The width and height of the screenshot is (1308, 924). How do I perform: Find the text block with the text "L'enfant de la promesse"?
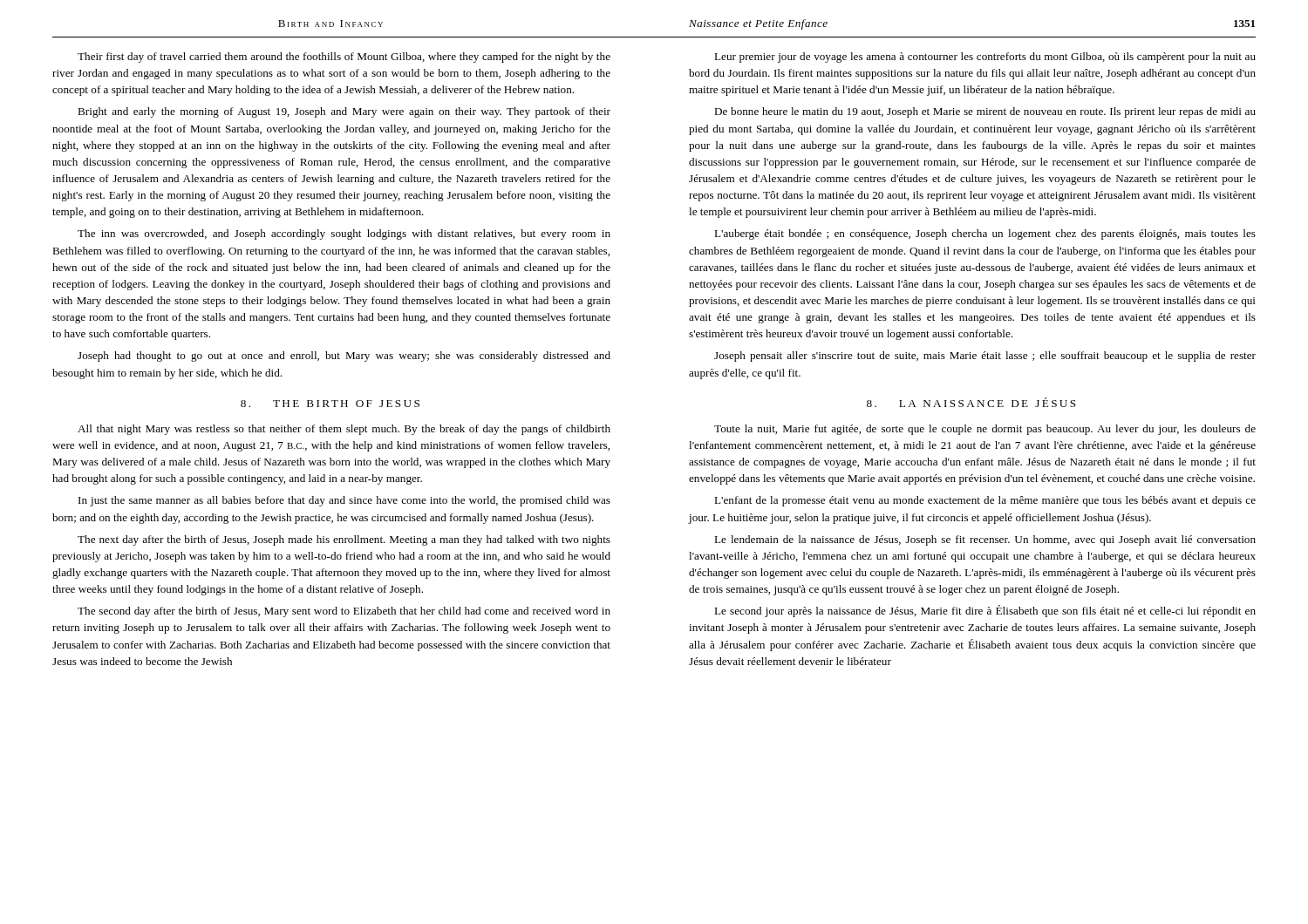click(x=972, y=509)
